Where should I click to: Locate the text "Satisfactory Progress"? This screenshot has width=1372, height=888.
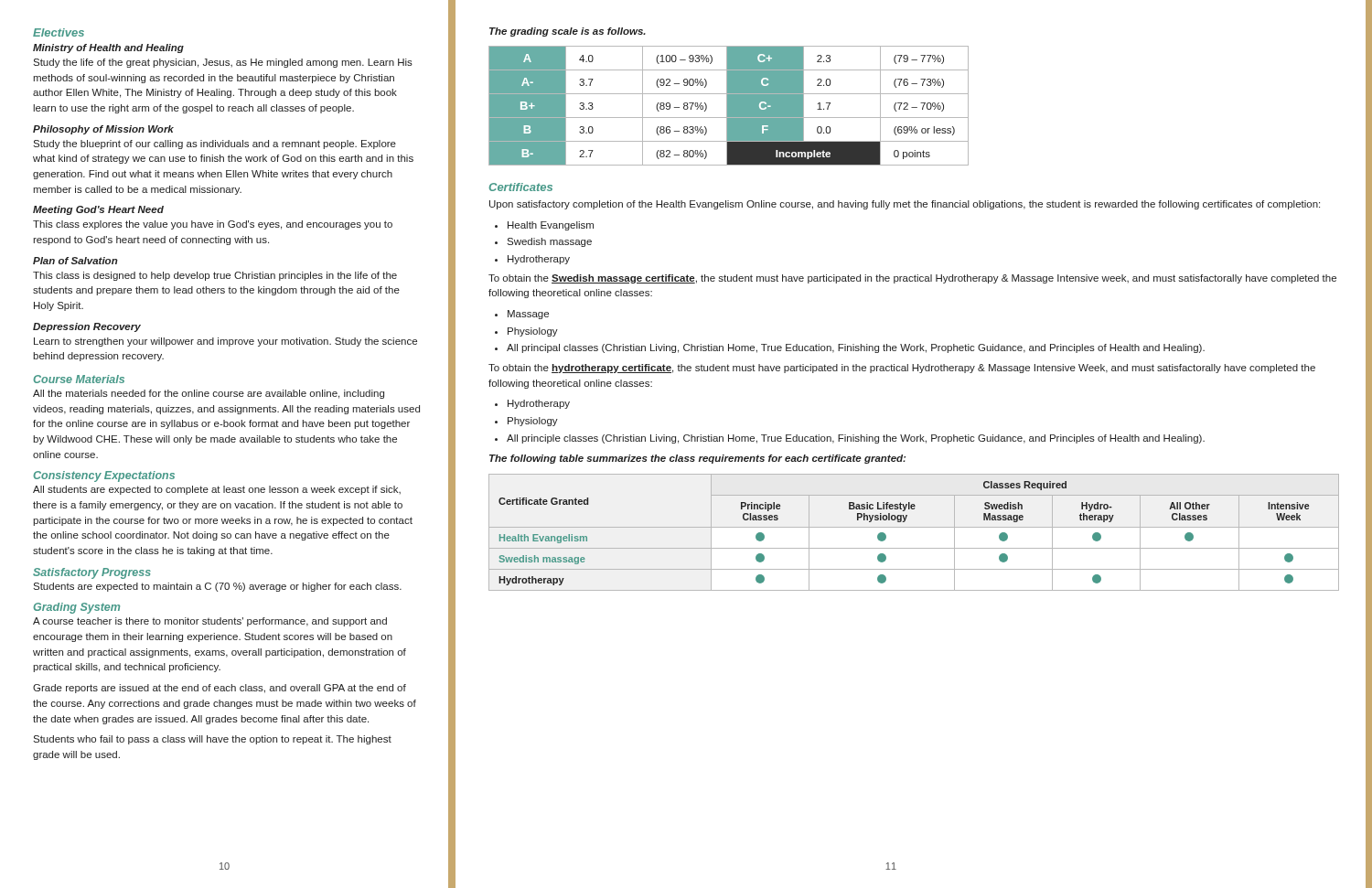[92, 572]
